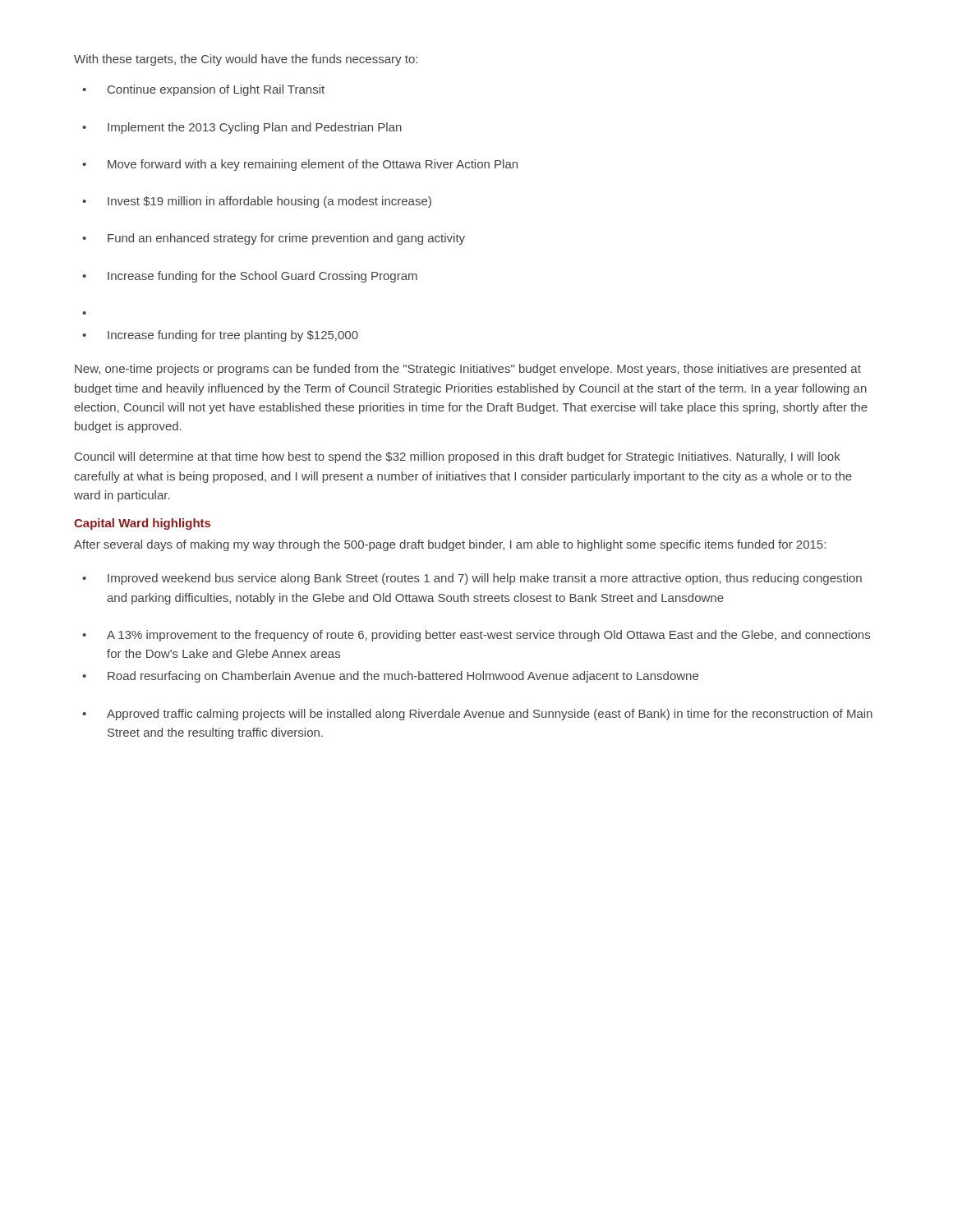The height and width of the screenshot is (1232, 953).
Task: Select the text block that reads "After several days"
Action: click(x=450, y=544)
